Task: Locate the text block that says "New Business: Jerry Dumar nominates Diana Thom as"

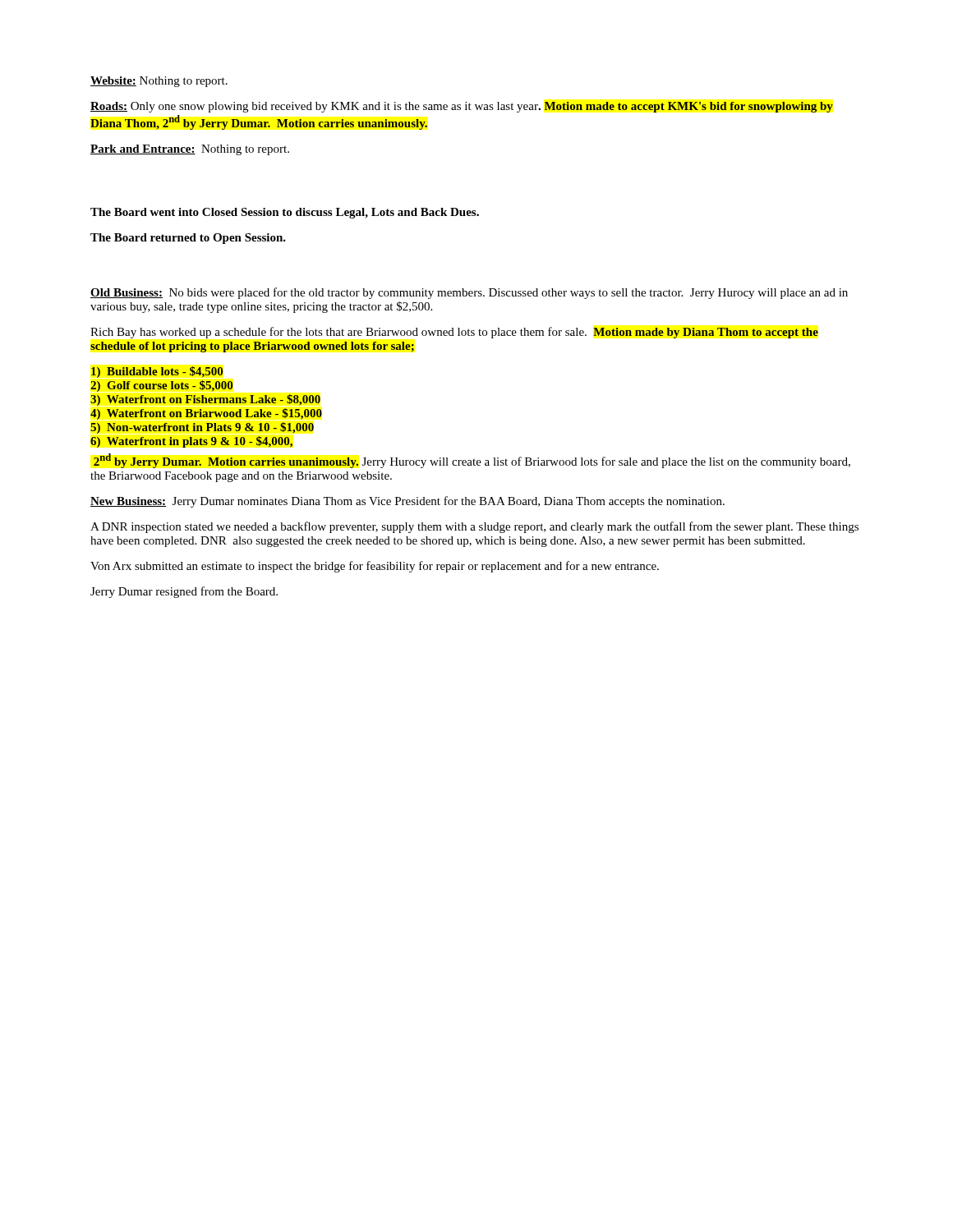Action: [x=408, y=501]
